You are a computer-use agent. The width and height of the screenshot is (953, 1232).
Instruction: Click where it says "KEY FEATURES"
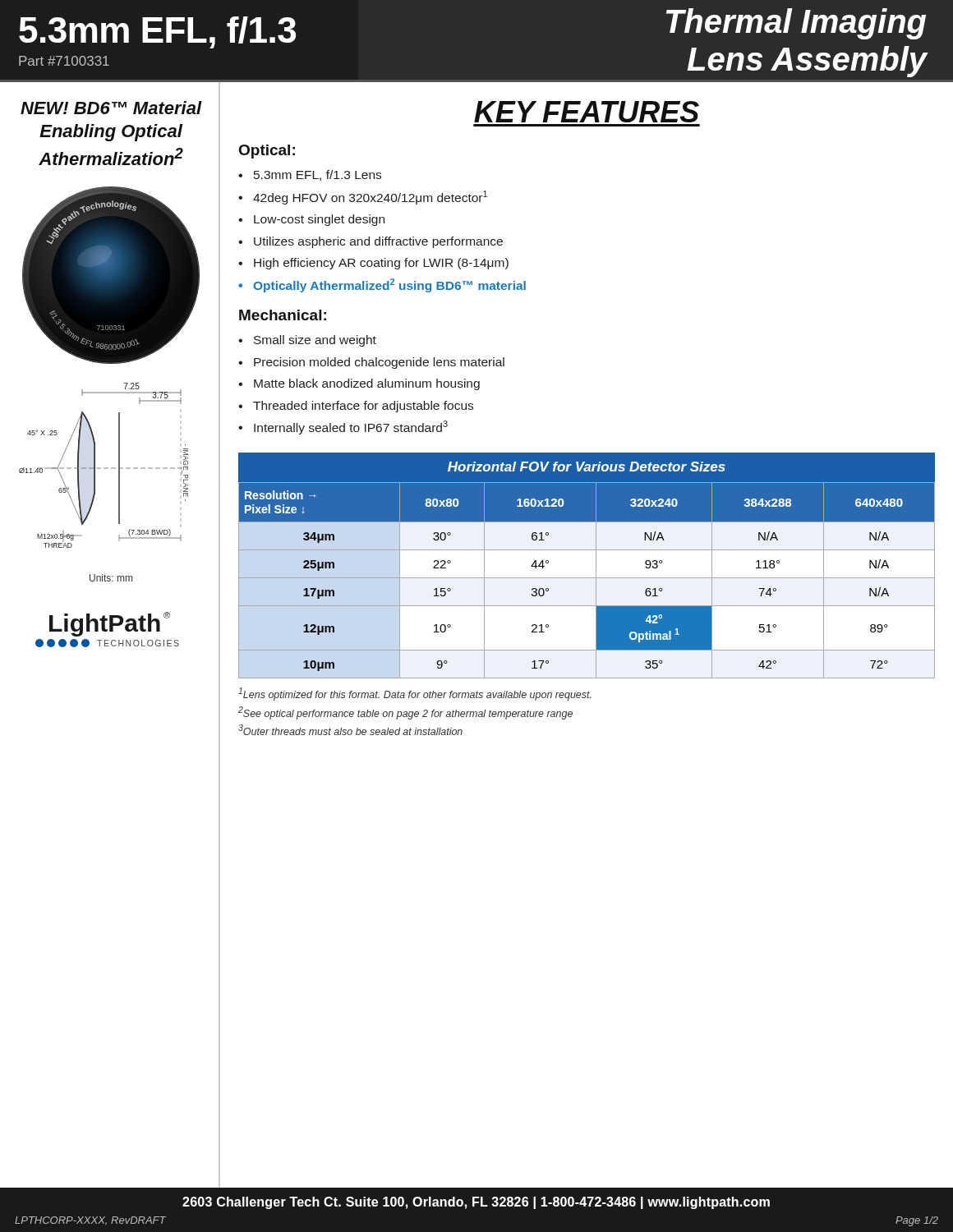tap(587, 112)
